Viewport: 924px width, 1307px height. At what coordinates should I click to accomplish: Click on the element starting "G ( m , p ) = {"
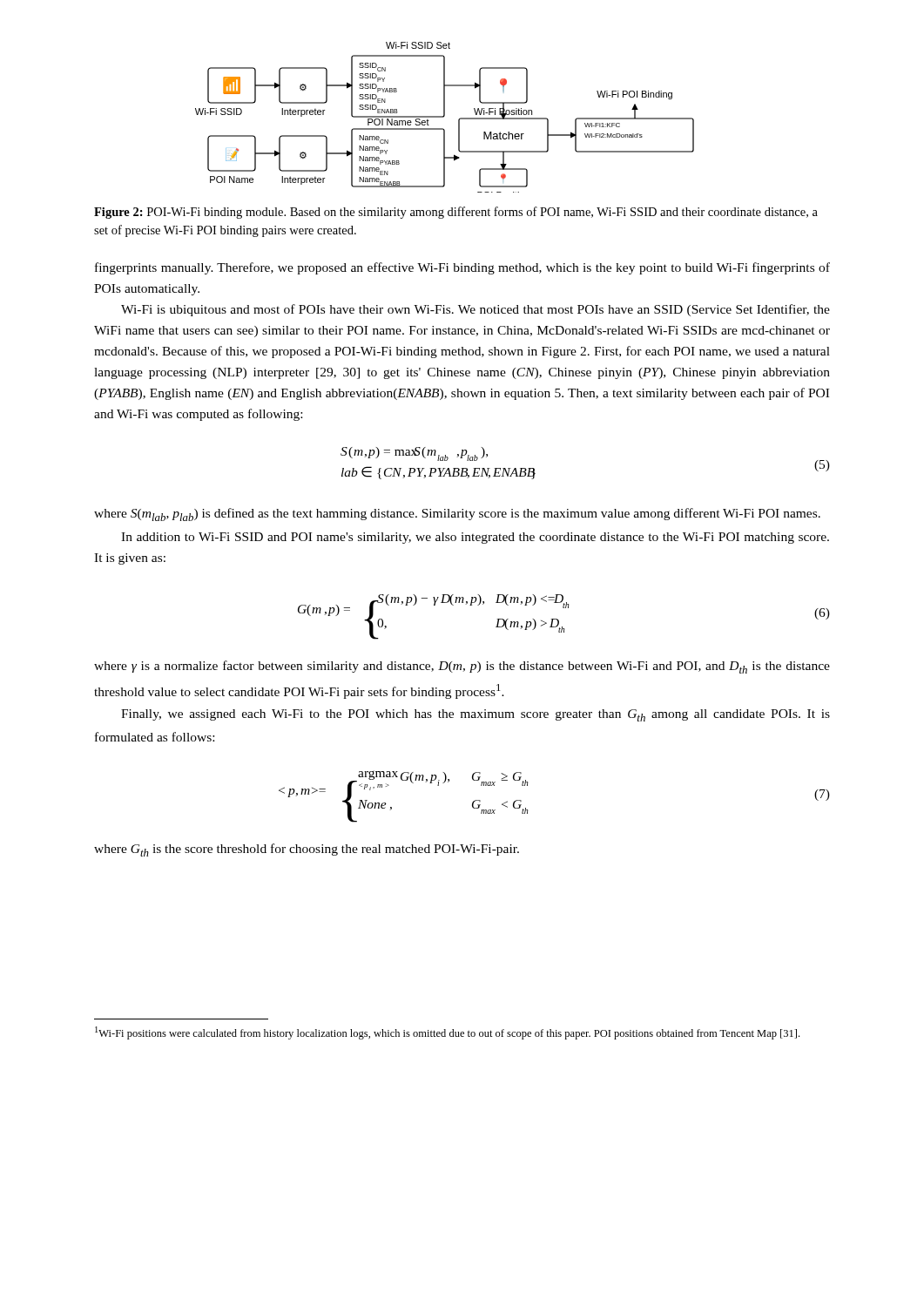pyautogui.click(x=555, y=613)
